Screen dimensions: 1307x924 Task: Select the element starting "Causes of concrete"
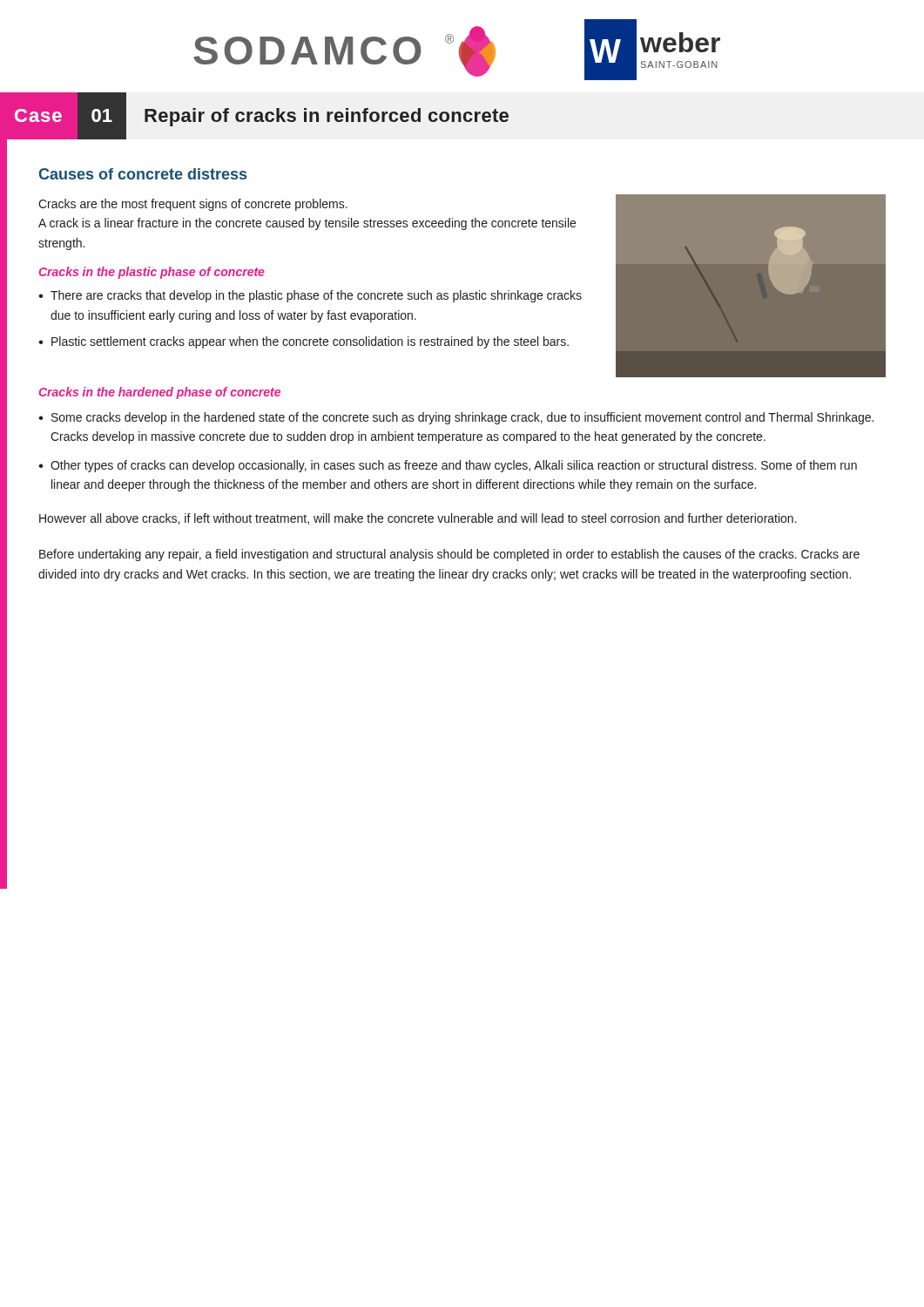point(143,174)
